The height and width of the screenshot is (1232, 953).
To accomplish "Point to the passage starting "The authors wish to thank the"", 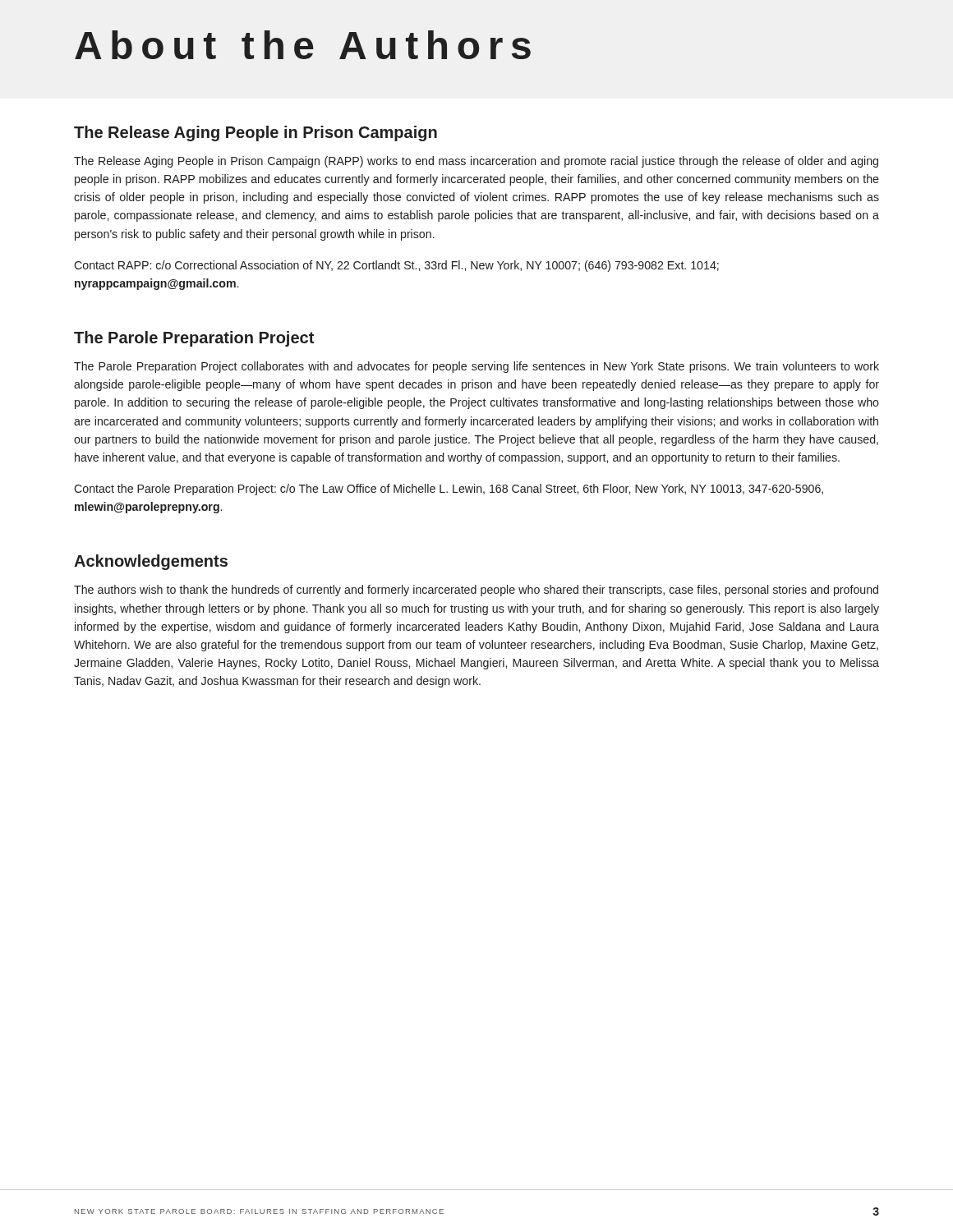I will 476,636.
